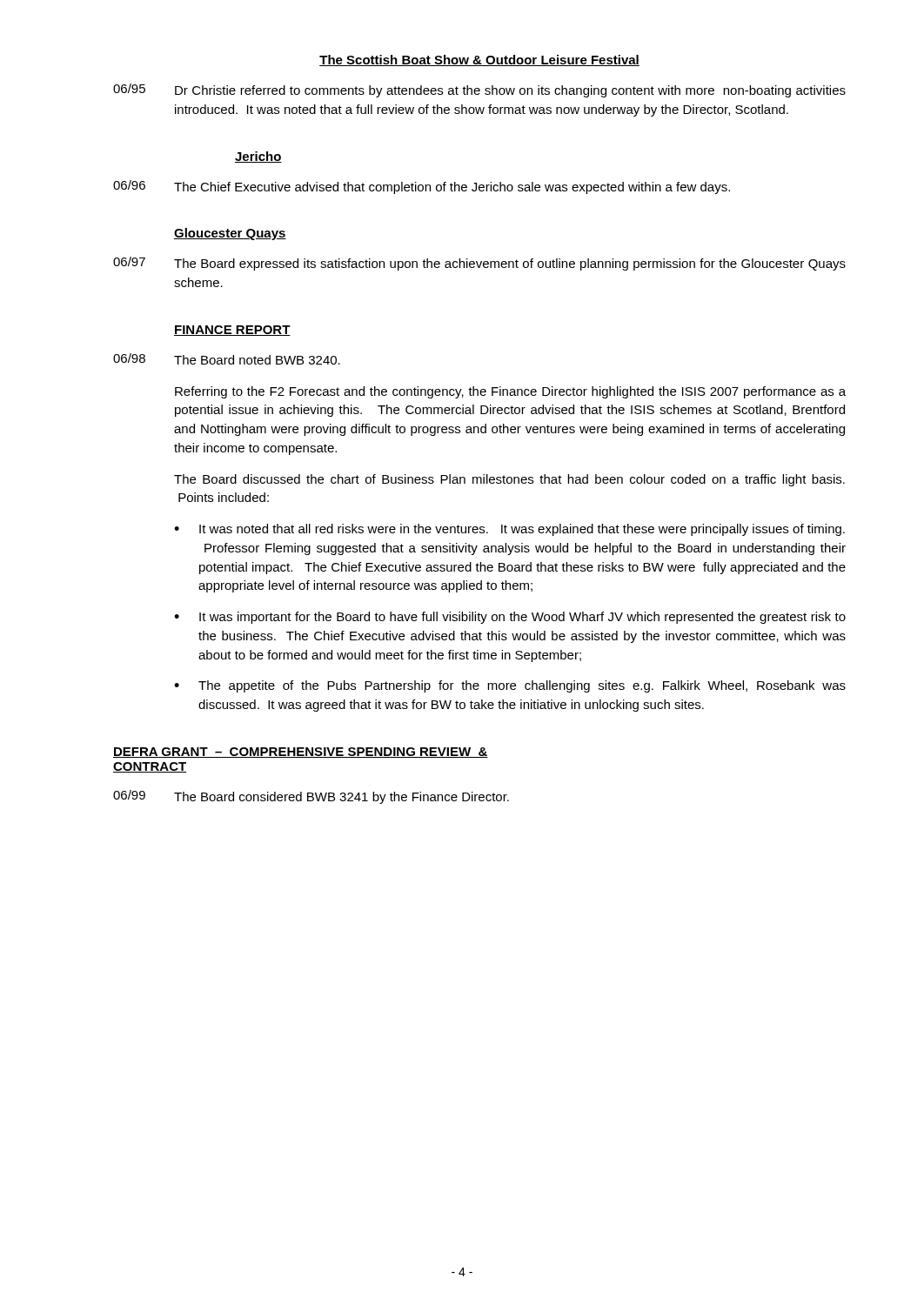The width and height of the screenshot is (924, 1305).
Task: Where is the passage that starts "• It was important for"?
Action: click(510, 636)
